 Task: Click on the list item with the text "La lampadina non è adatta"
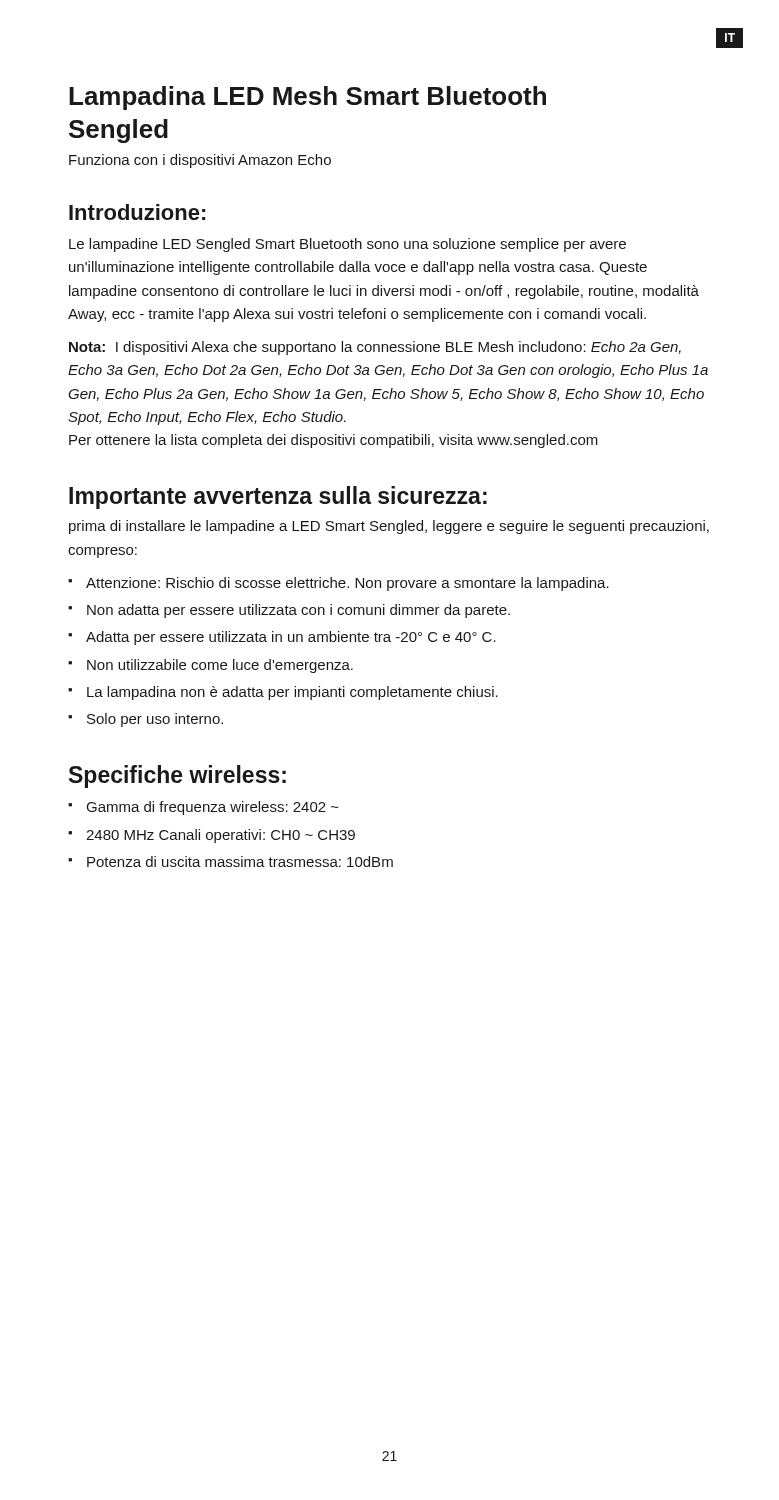click(292, 691)
